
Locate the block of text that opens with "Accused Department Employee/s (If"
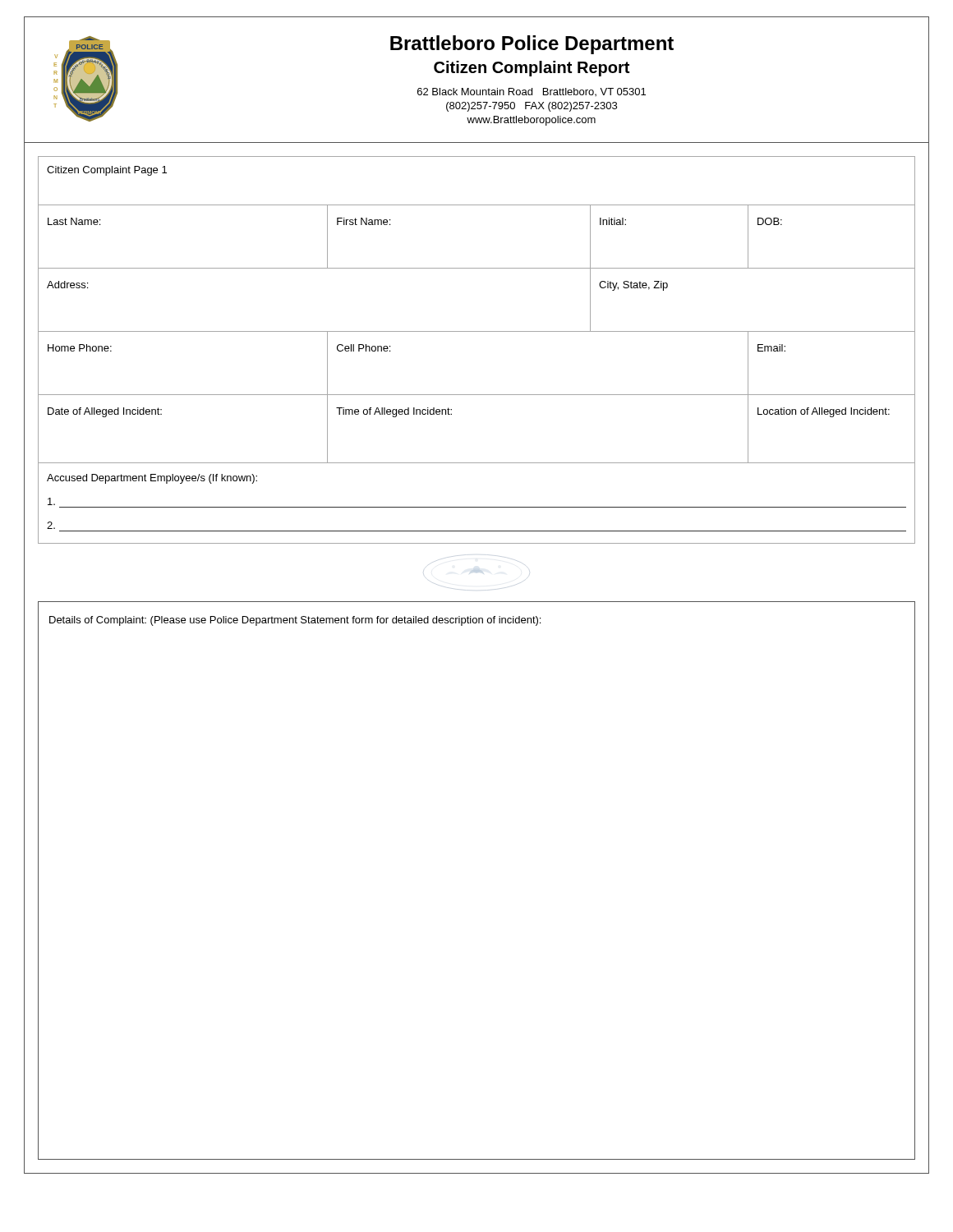coord(152,478)
